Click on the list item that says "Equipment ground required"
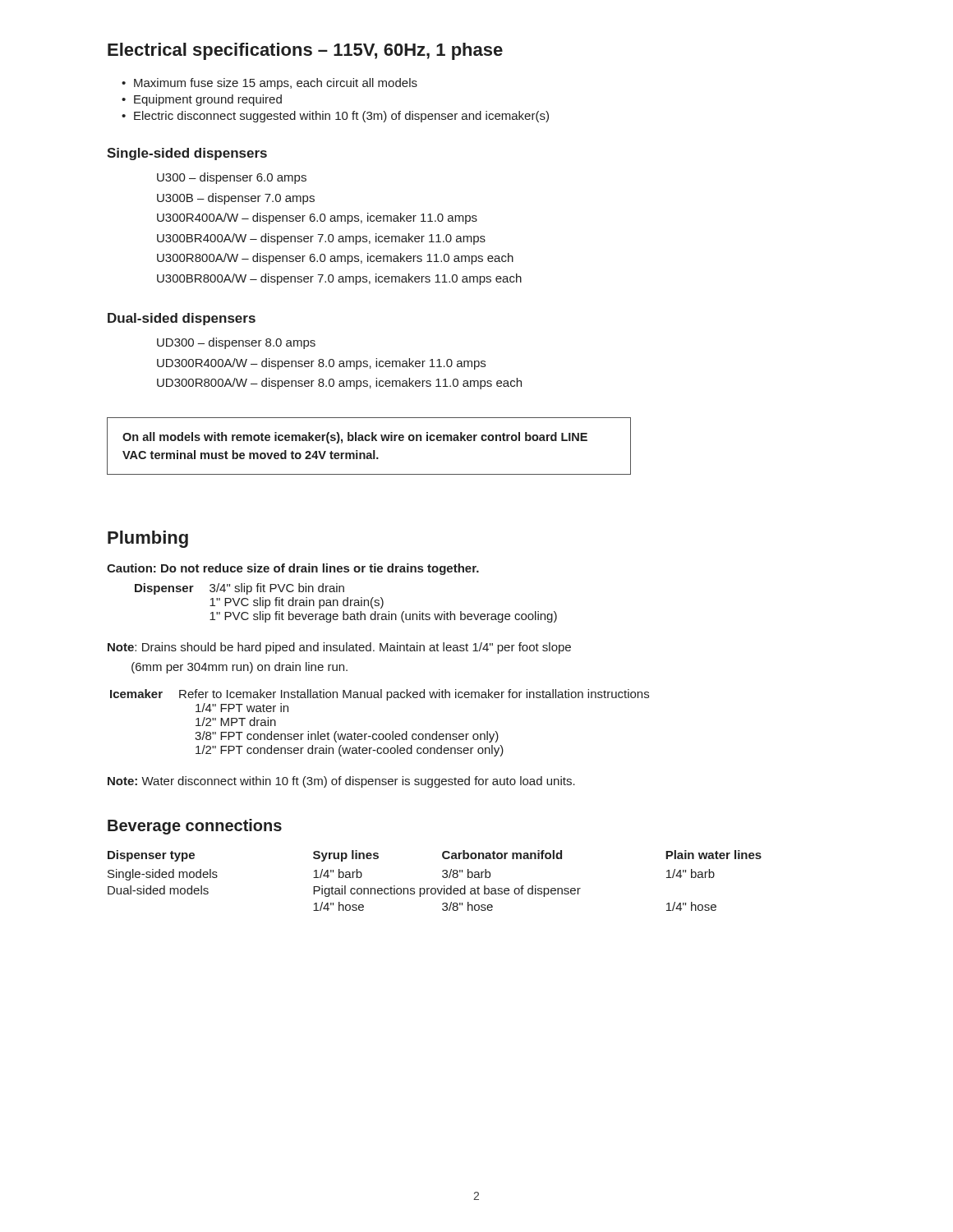This screenshot has width=953, height=1232. pos(208,99)
